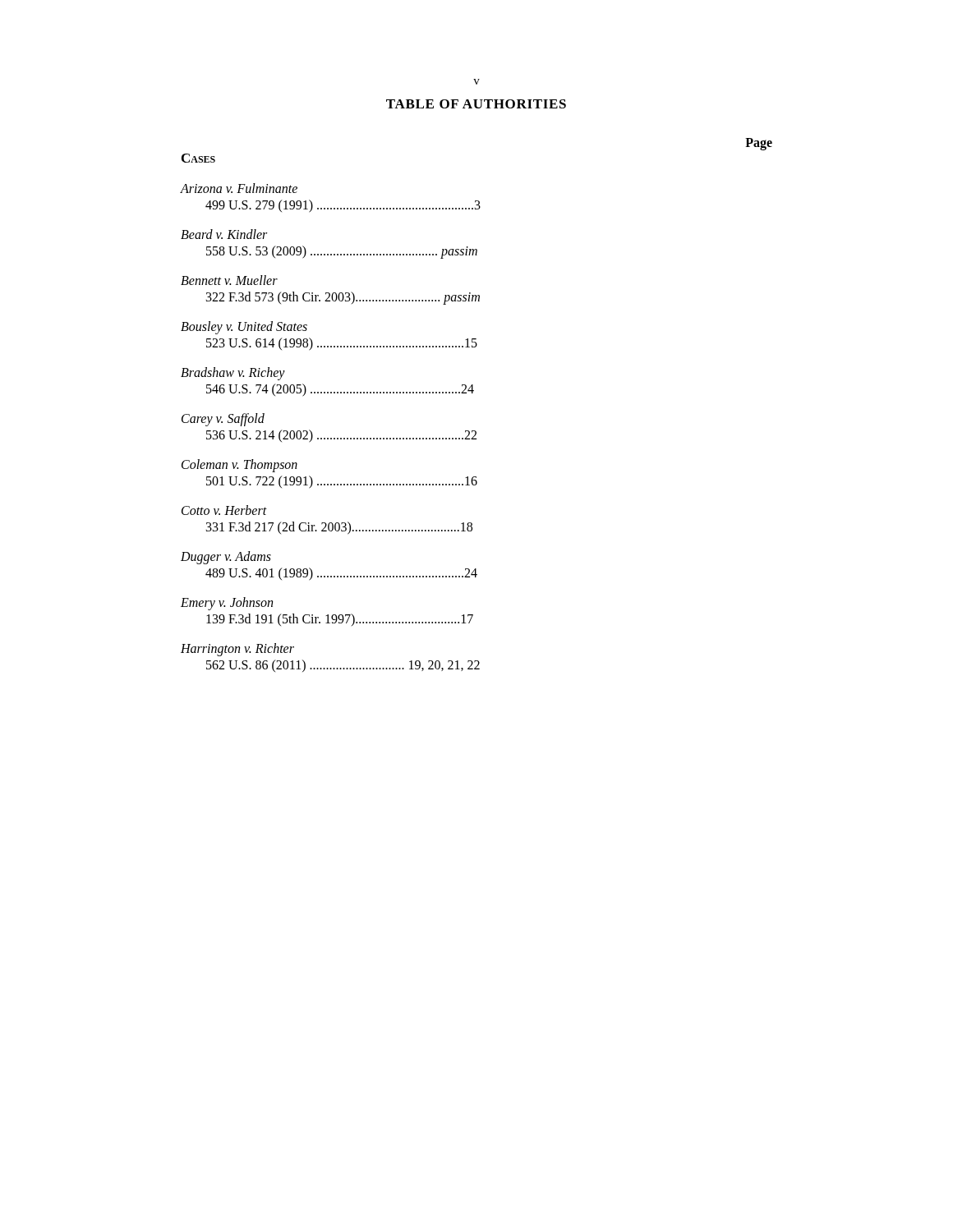Find the text starting "Coleman v. Thompson 501 U.S. 722 (1991)"
This screenshot has width=953, height=1232.
pyautogui.click(x=476, y=473)
